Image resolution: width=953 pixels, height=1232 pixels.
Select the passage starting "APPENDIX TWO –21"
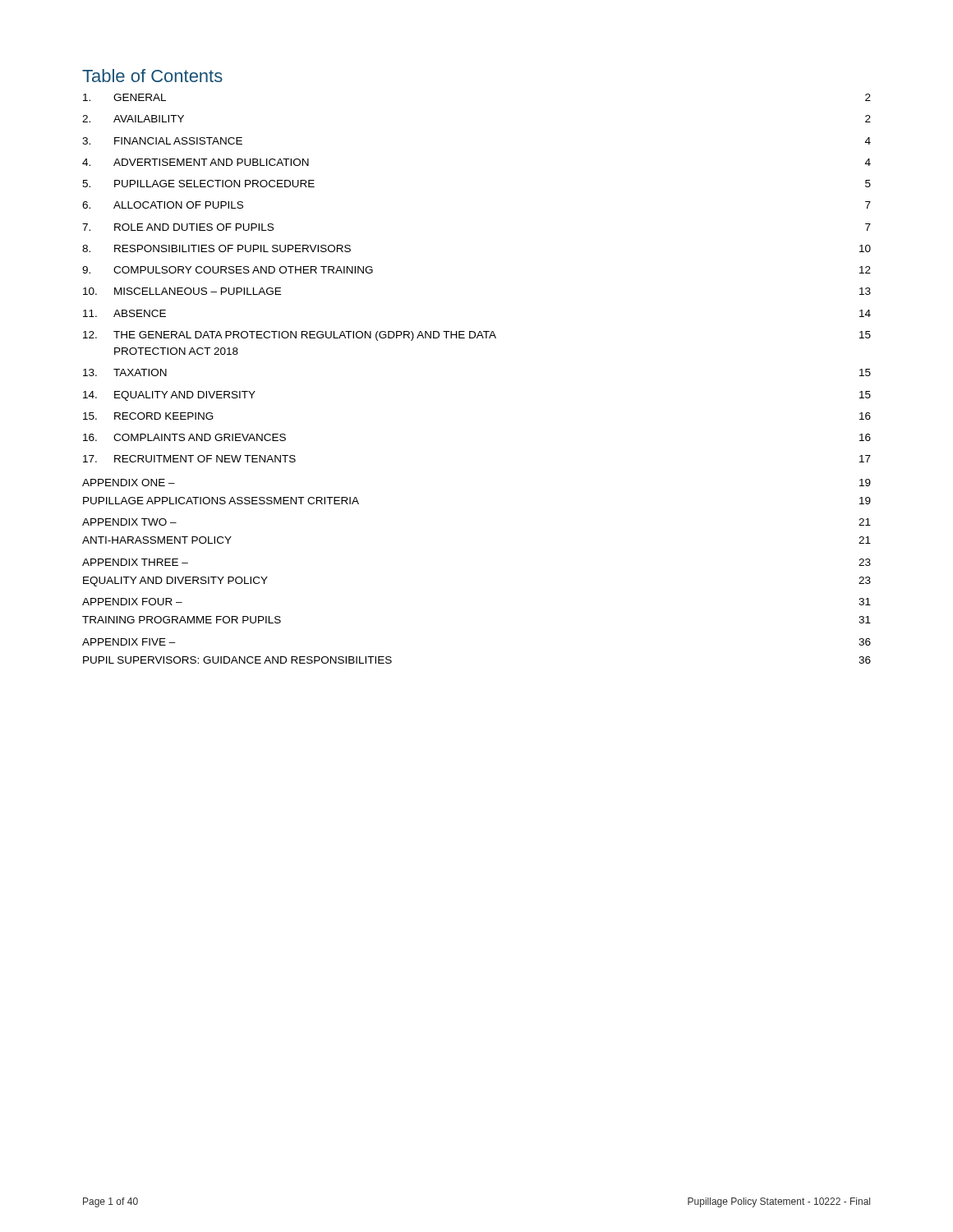[x=129, y=522]
